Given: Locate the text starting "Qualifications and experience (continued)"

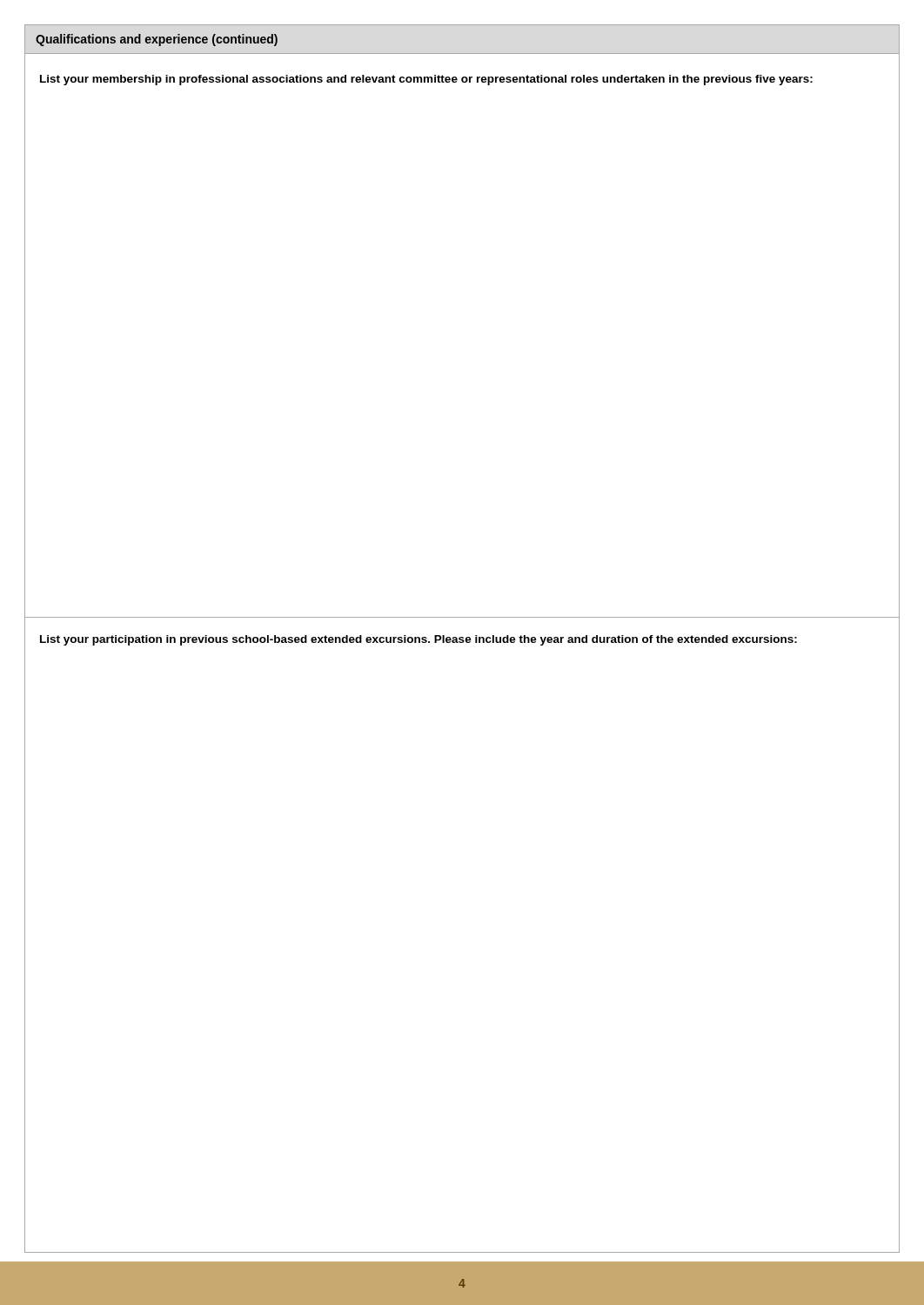Looking at the screenshot, I should (157, 39).
